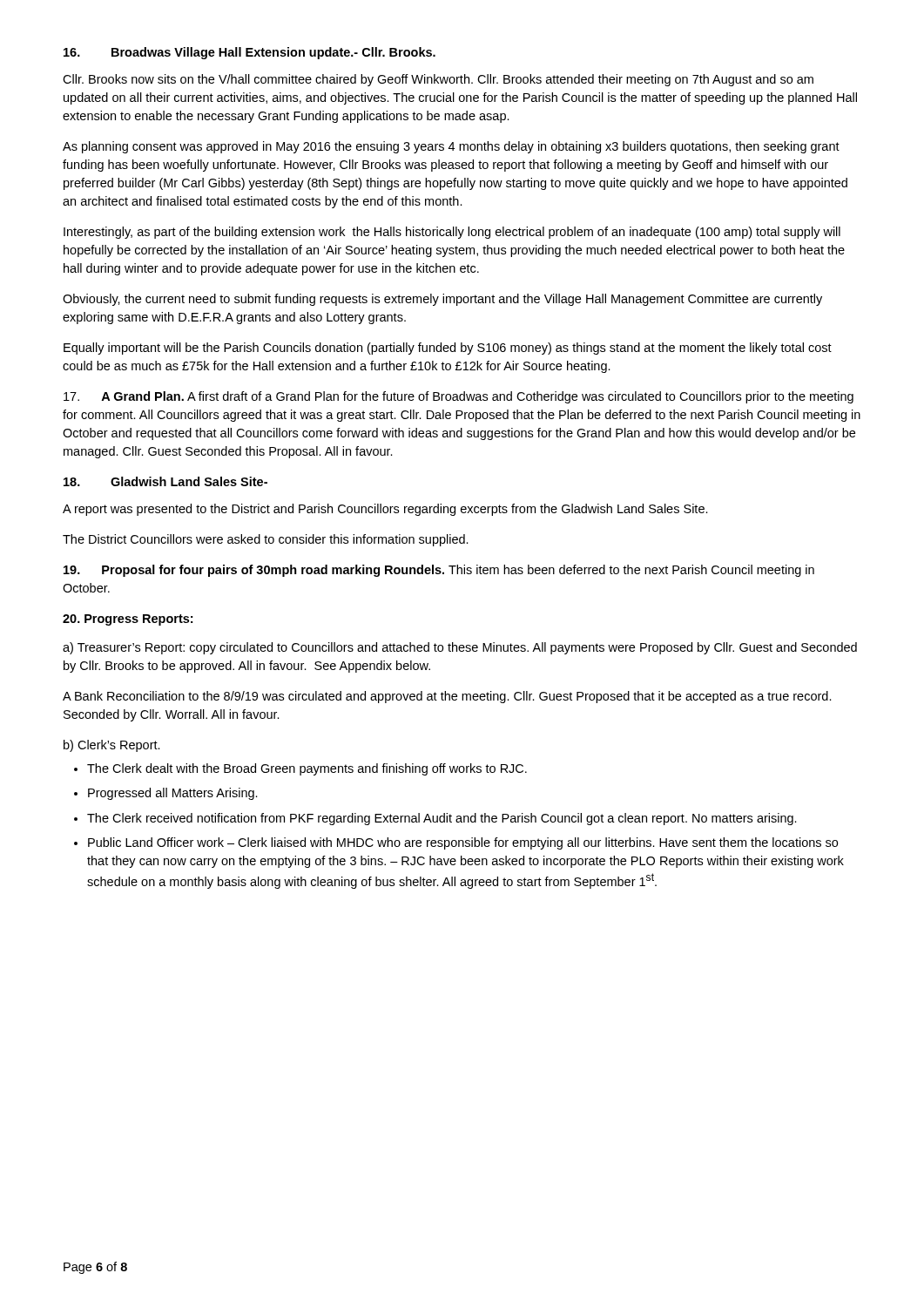Locate the block of text that opens with "A Bank Reconciliation to the"
The height and width of the screenshot is (1307, 924).
click(x=447, y=706)
